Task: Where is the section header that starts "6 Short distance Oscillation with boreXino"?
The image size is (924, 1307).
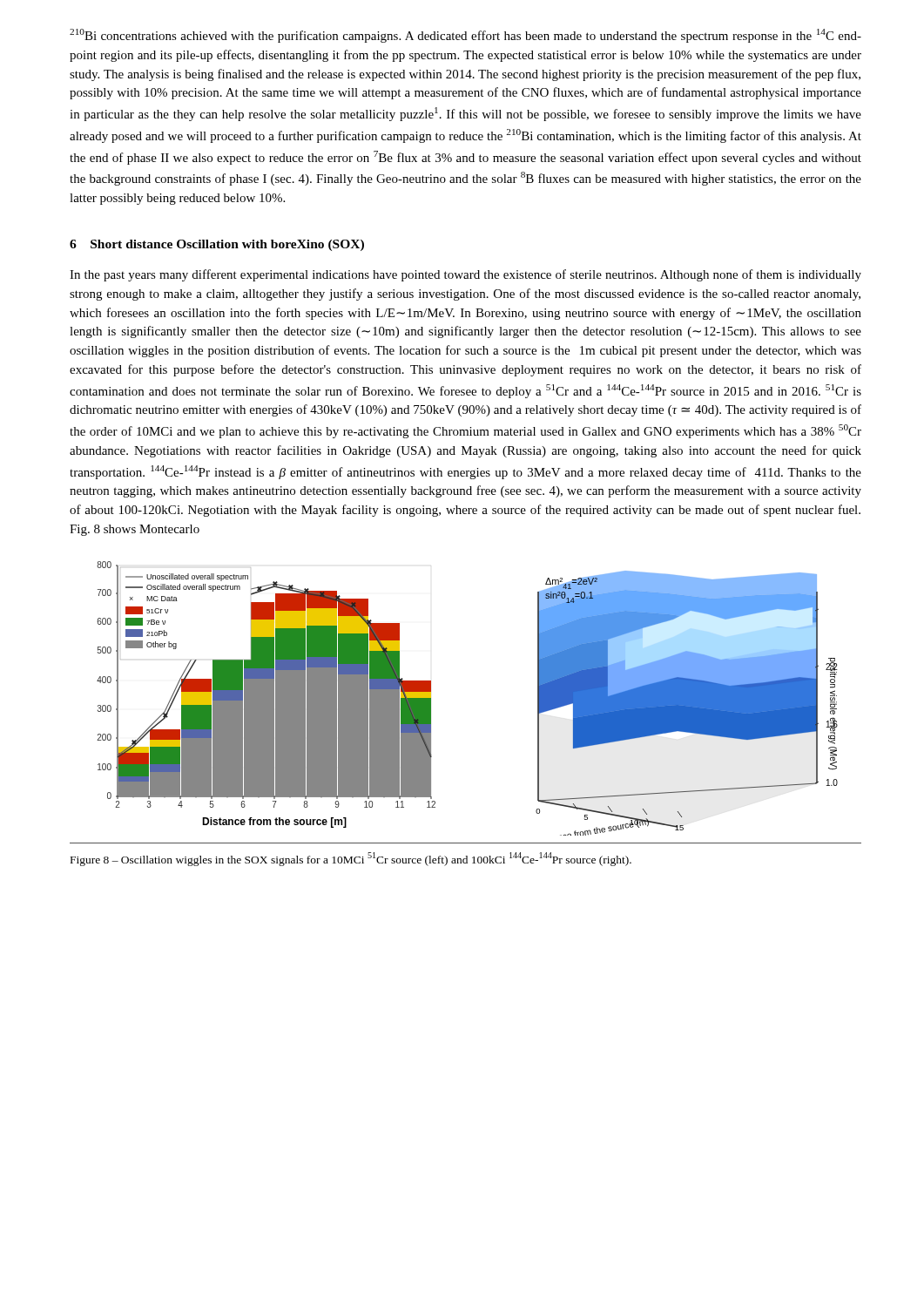Action: [x=217, y=243]
